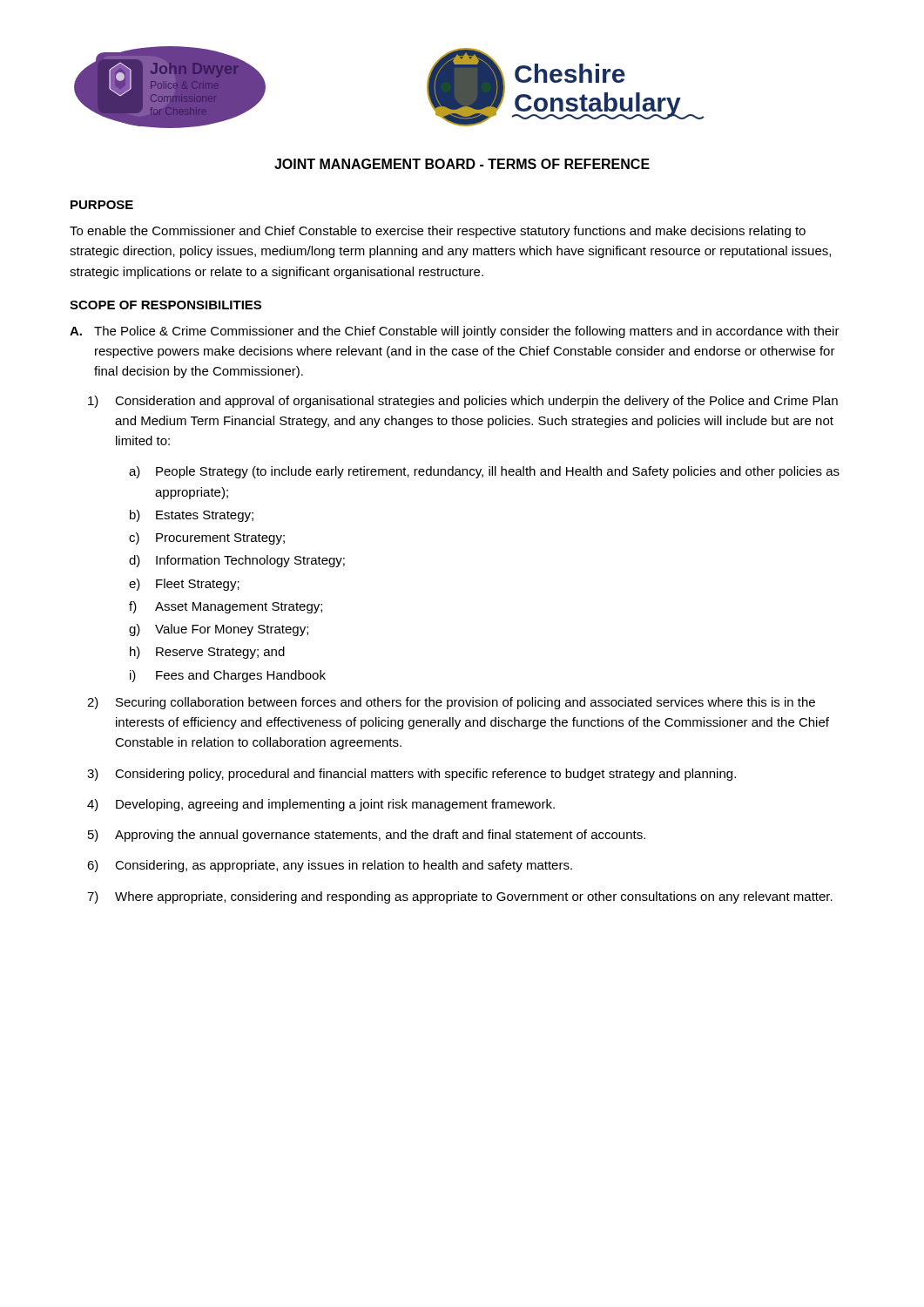Image resolution: width=924 pixels, height=1307 pixels.
Task: Point to the element starting "6) Considering, as appropriate, any issues in"
Action: click(x=330, y=865)
